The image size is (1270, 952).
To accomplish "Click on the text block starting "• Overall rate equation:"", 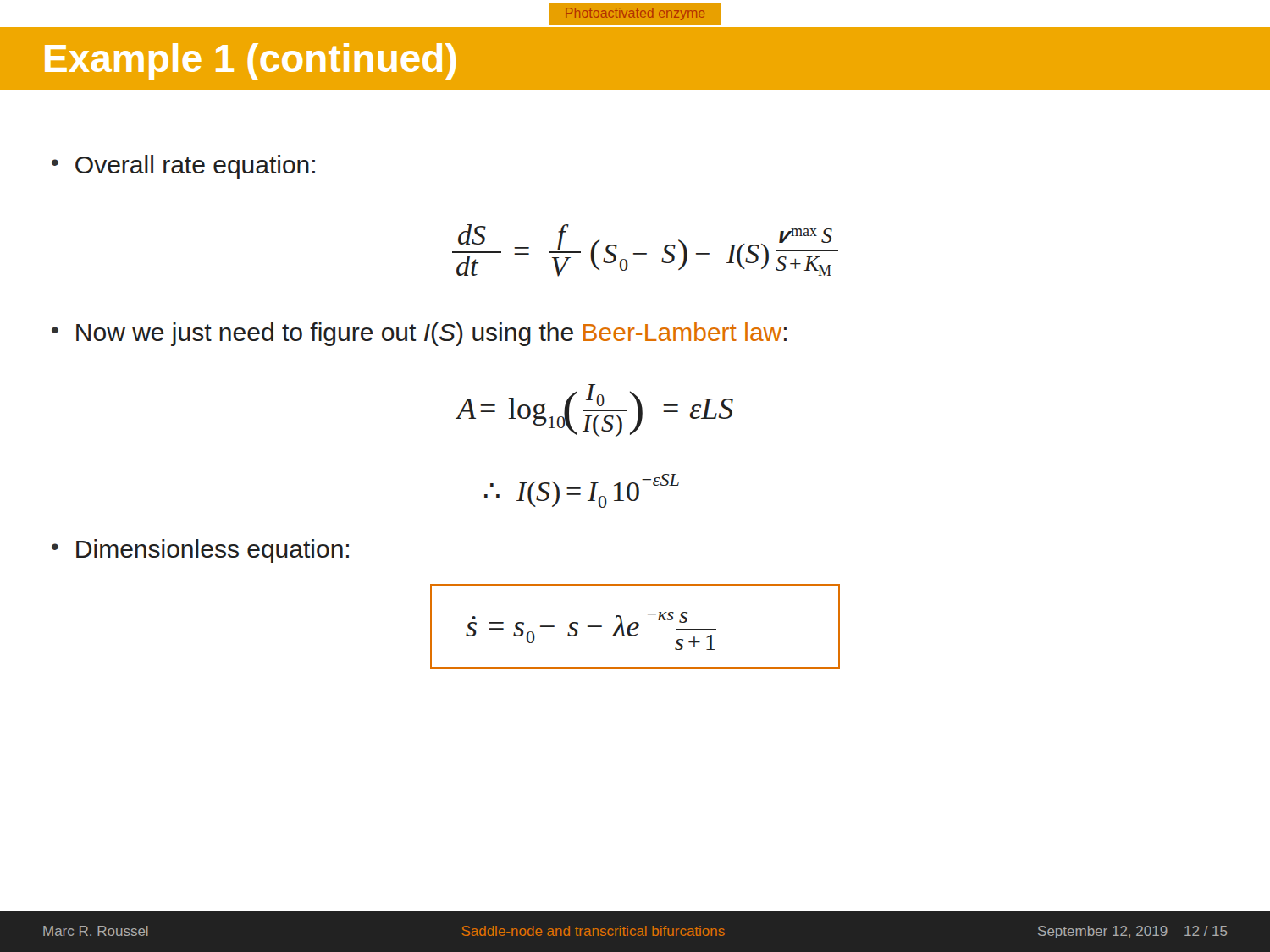I will [x=184, y=165].
